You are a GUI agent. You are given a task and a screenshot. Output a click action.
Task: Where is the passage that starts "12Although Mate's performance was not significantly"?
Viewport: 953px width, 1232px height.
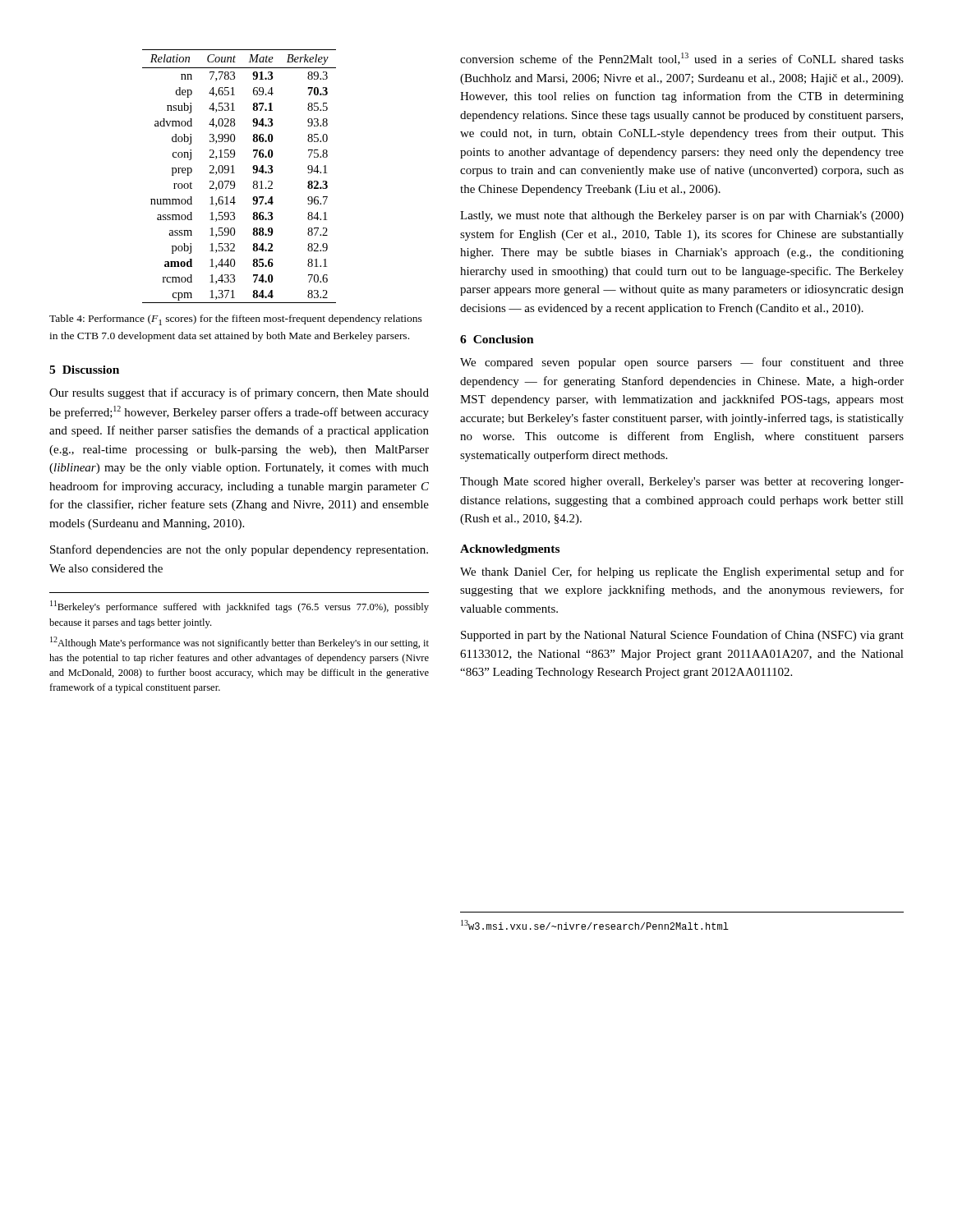tap(239, 664)
